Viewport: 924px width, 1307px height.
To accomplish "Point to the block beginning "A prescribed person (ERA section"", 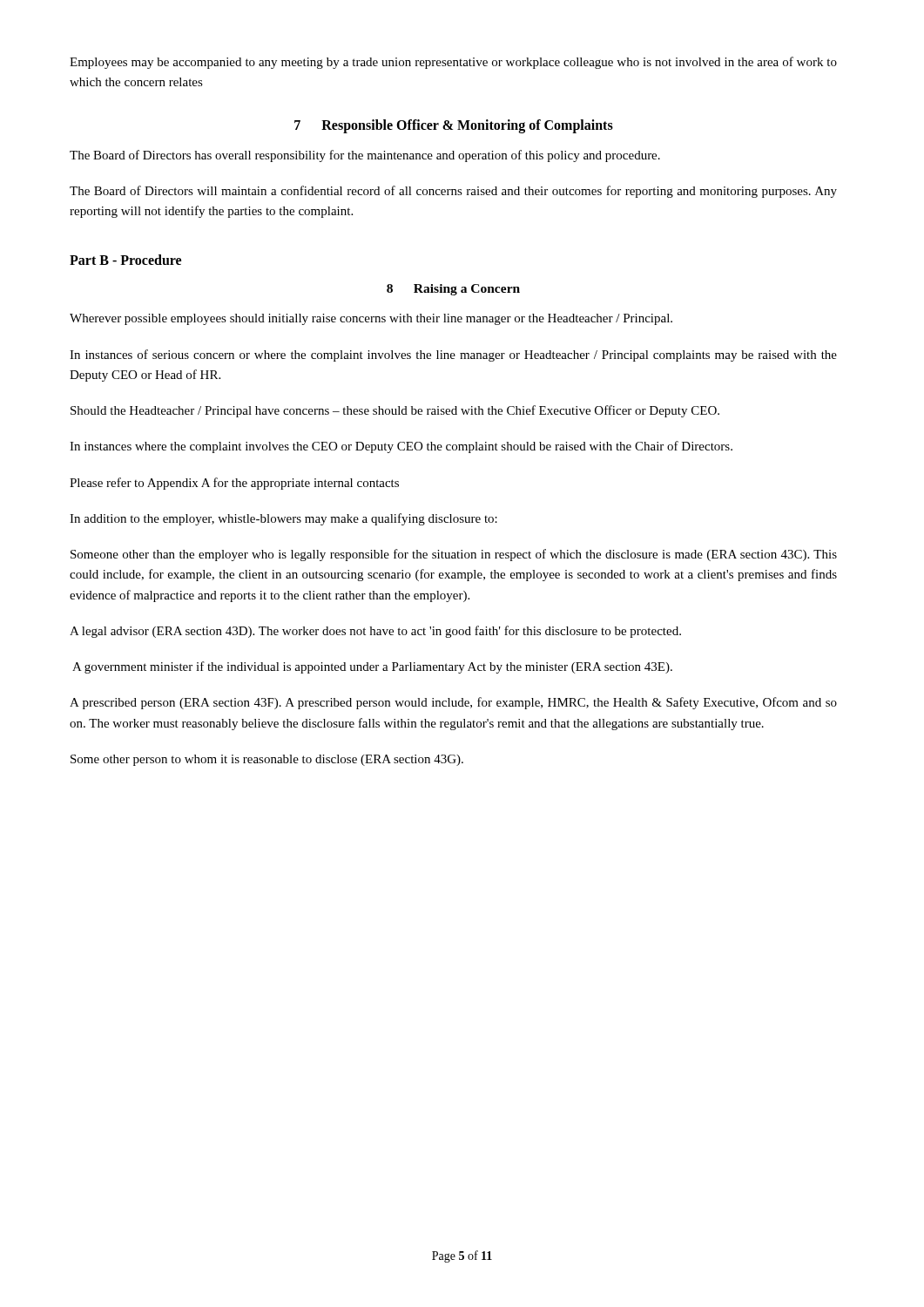I will [453, 713].
